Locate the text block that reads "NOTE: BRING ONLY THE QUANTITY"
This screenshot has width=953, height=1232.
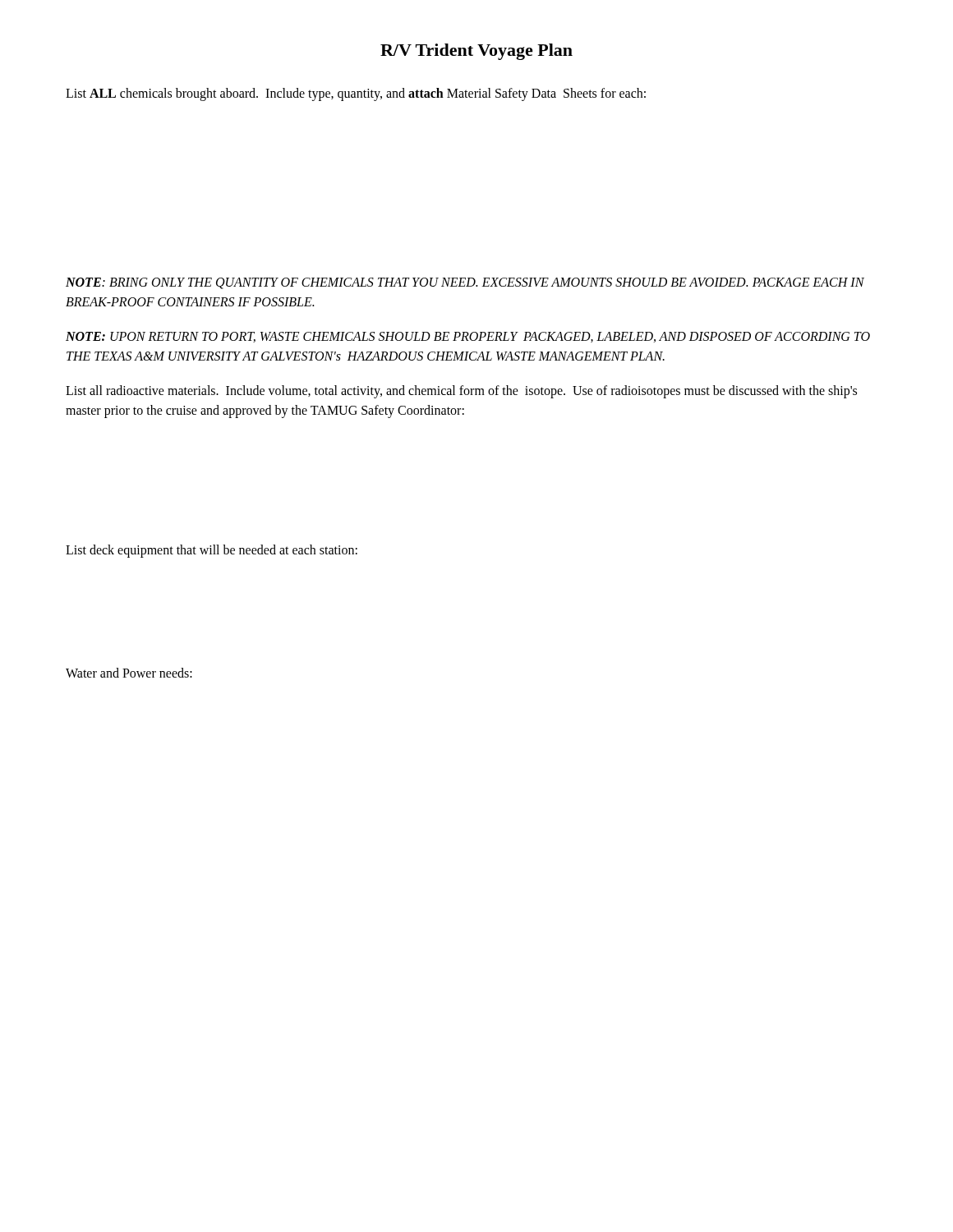[465, 292]
